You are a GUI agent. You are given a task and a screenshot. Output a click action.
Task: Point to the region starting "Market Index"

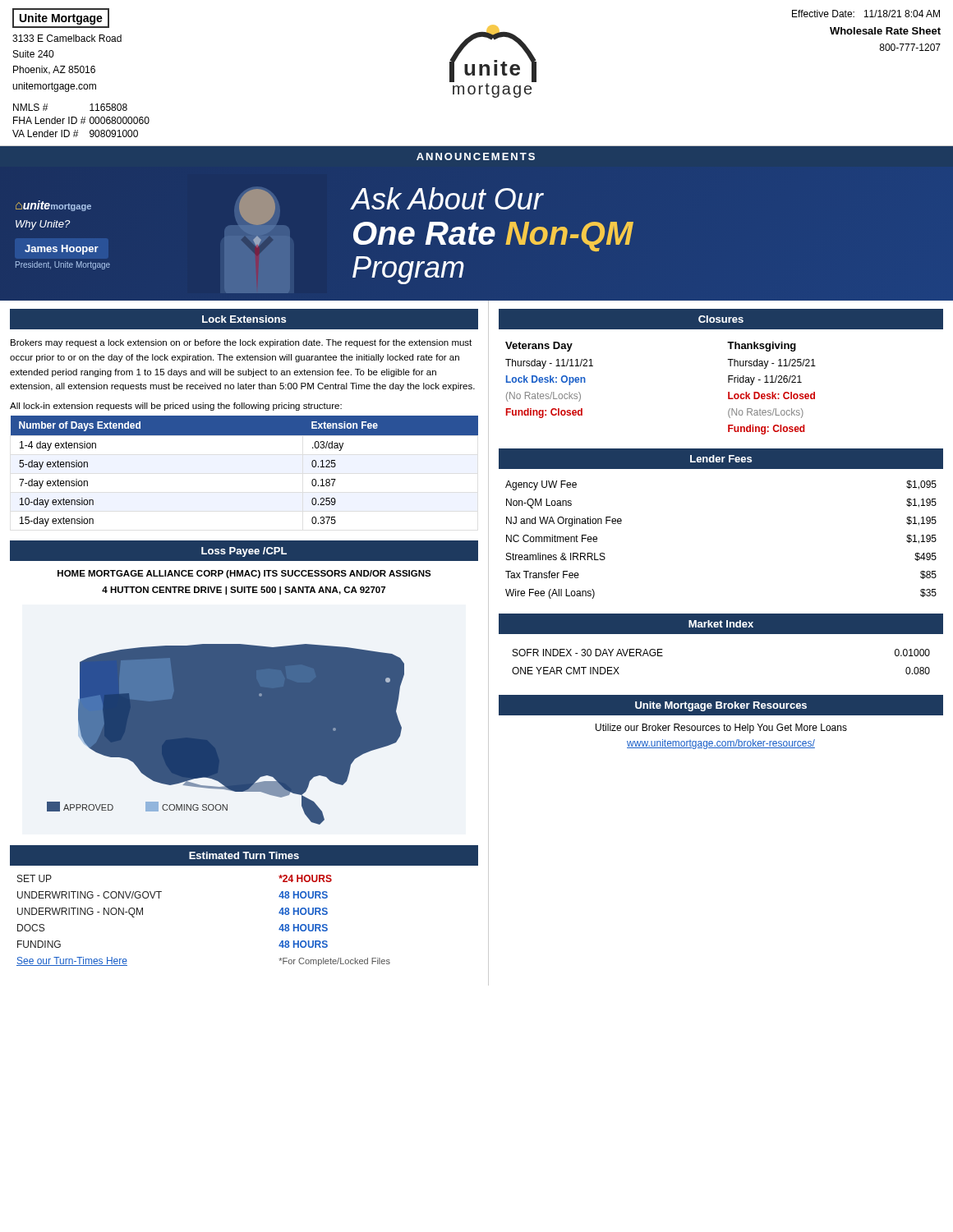tap(721, 624)
